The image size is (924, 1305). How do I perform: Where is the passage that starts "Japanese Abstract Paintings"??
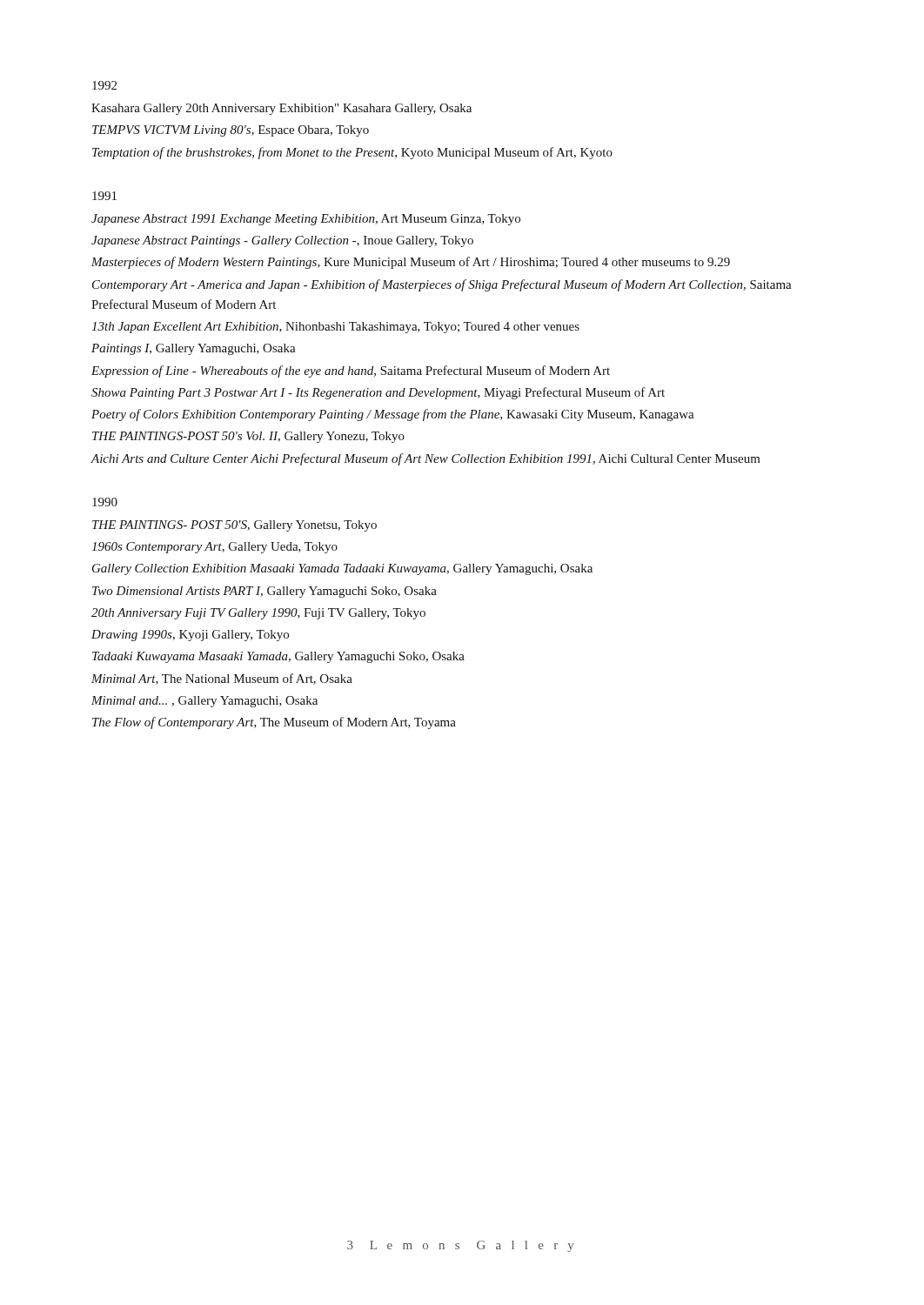[x=283, y=240]
